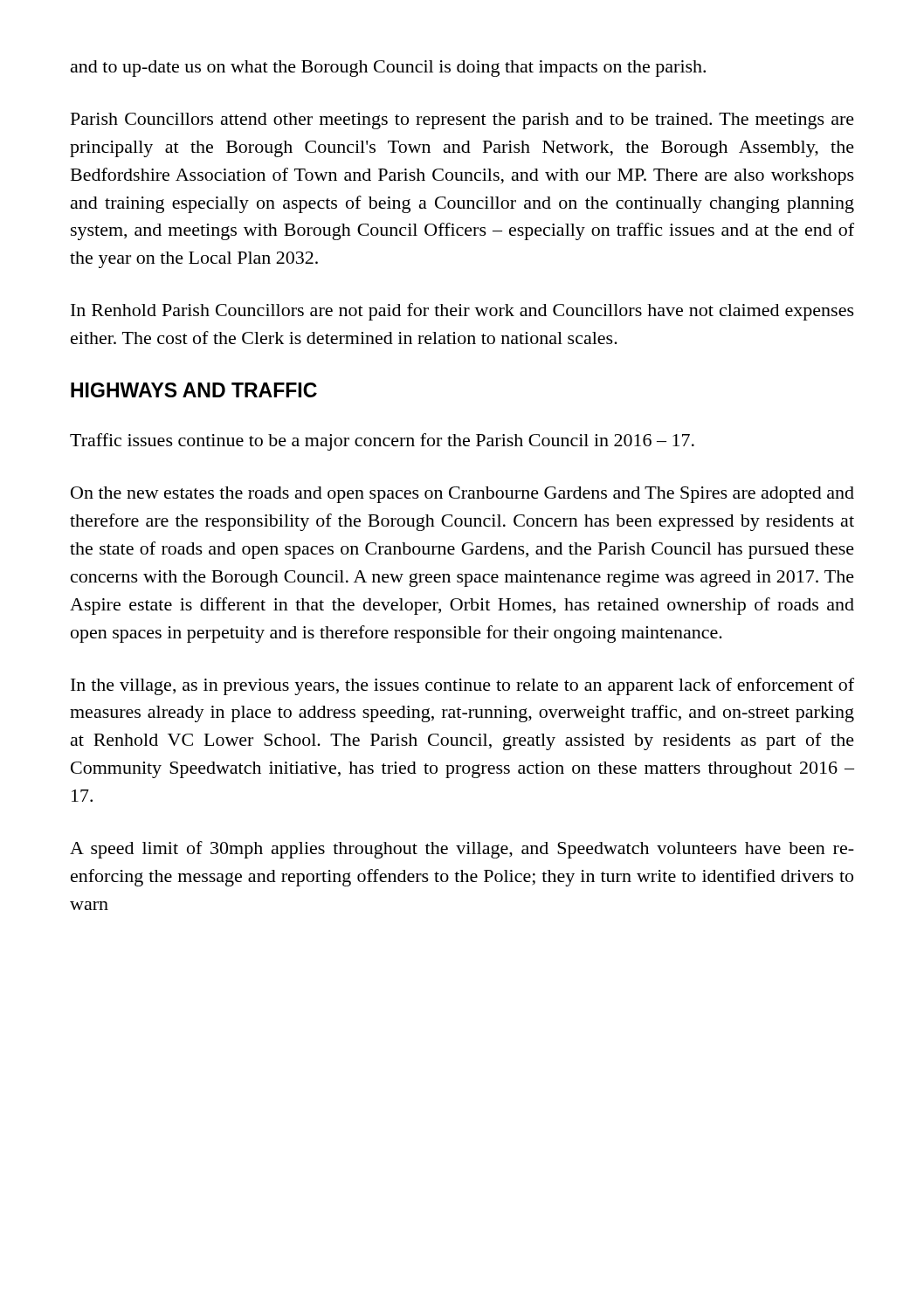Viewport: 924px width, 1310px height.
Task: Click on the text block with the text "In the village, as in previous years, the"
Action: click(x=462, y=740)
